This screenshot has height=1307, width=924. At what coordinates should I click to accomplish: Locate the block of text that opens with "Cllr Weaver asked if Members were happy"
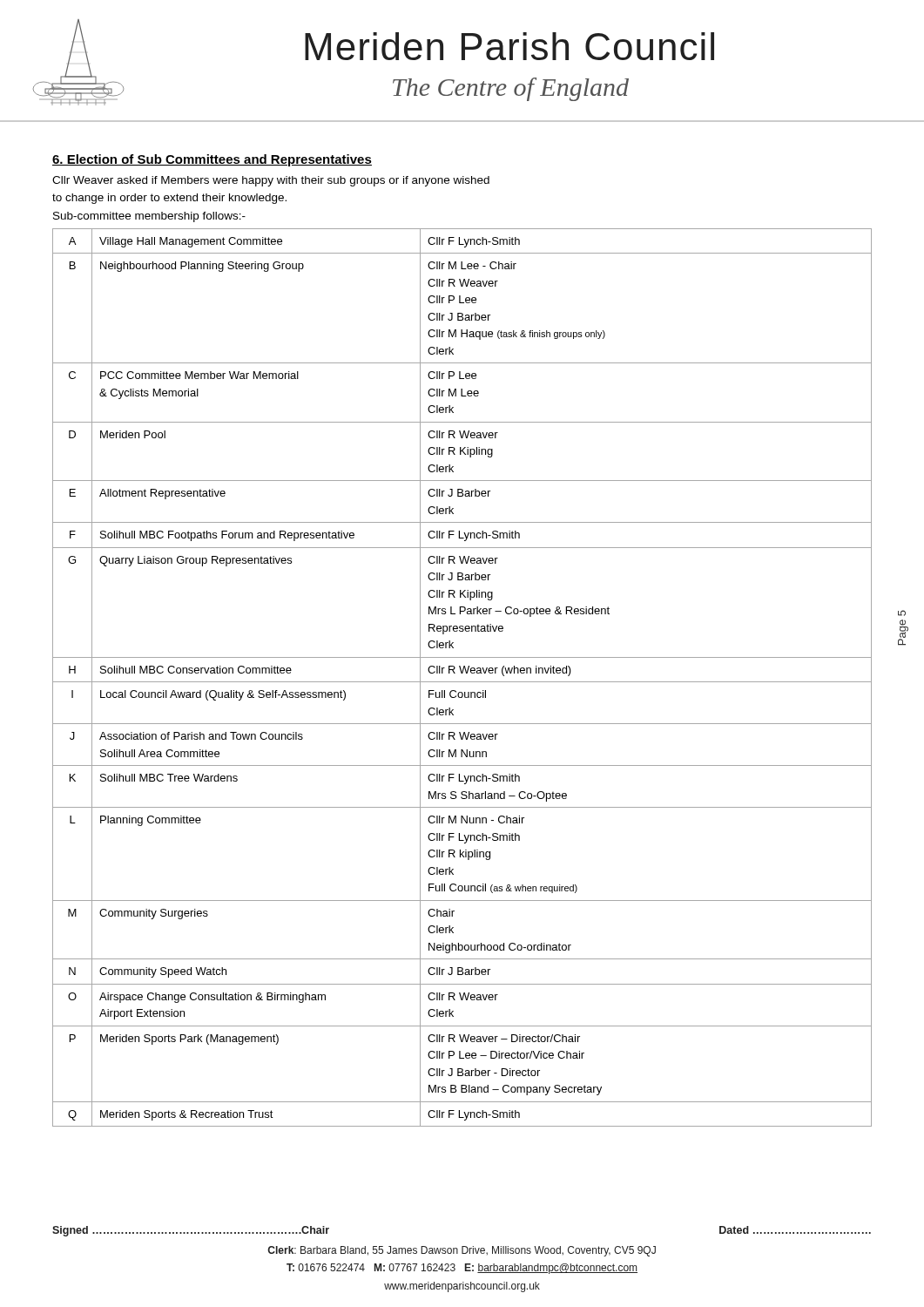(x=271, y=198)
